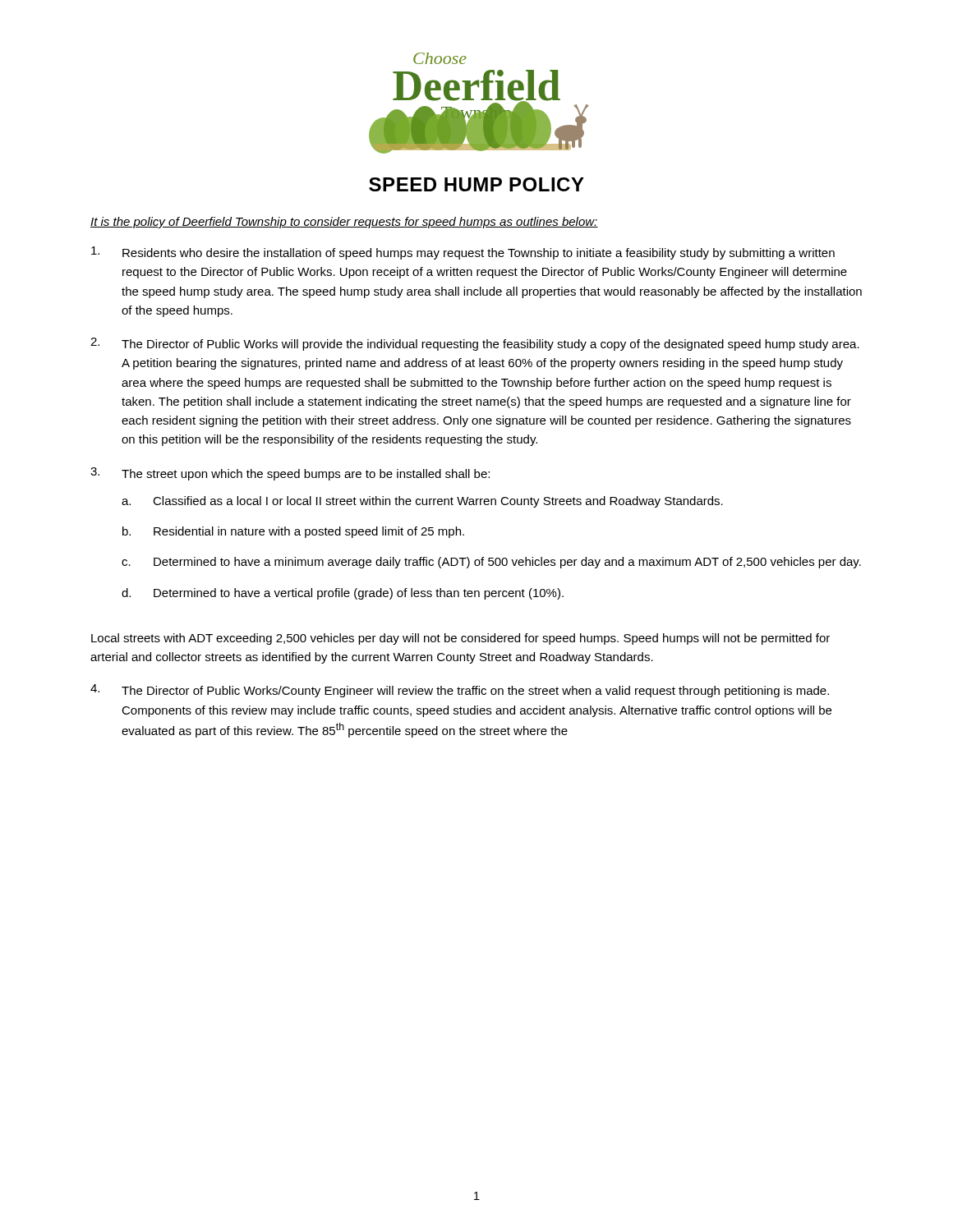The width and height of the screenshot is (953, 1232).
Task: Where is the passage that starts "It is the policy of Deerfield Township"?
Action: tap(344, 221)
